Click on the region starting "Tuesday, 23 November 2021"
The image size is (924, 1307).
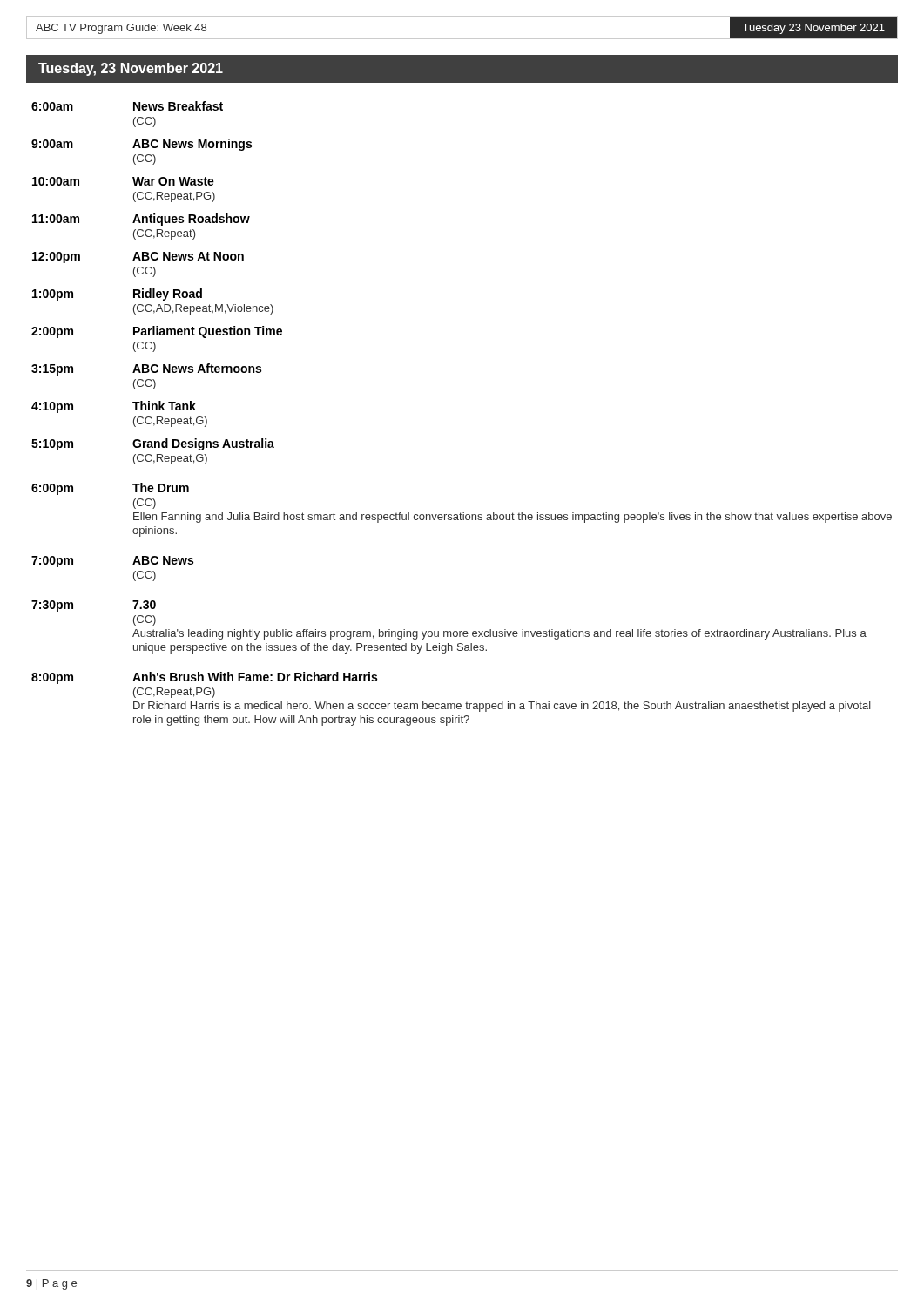point(131,68)
